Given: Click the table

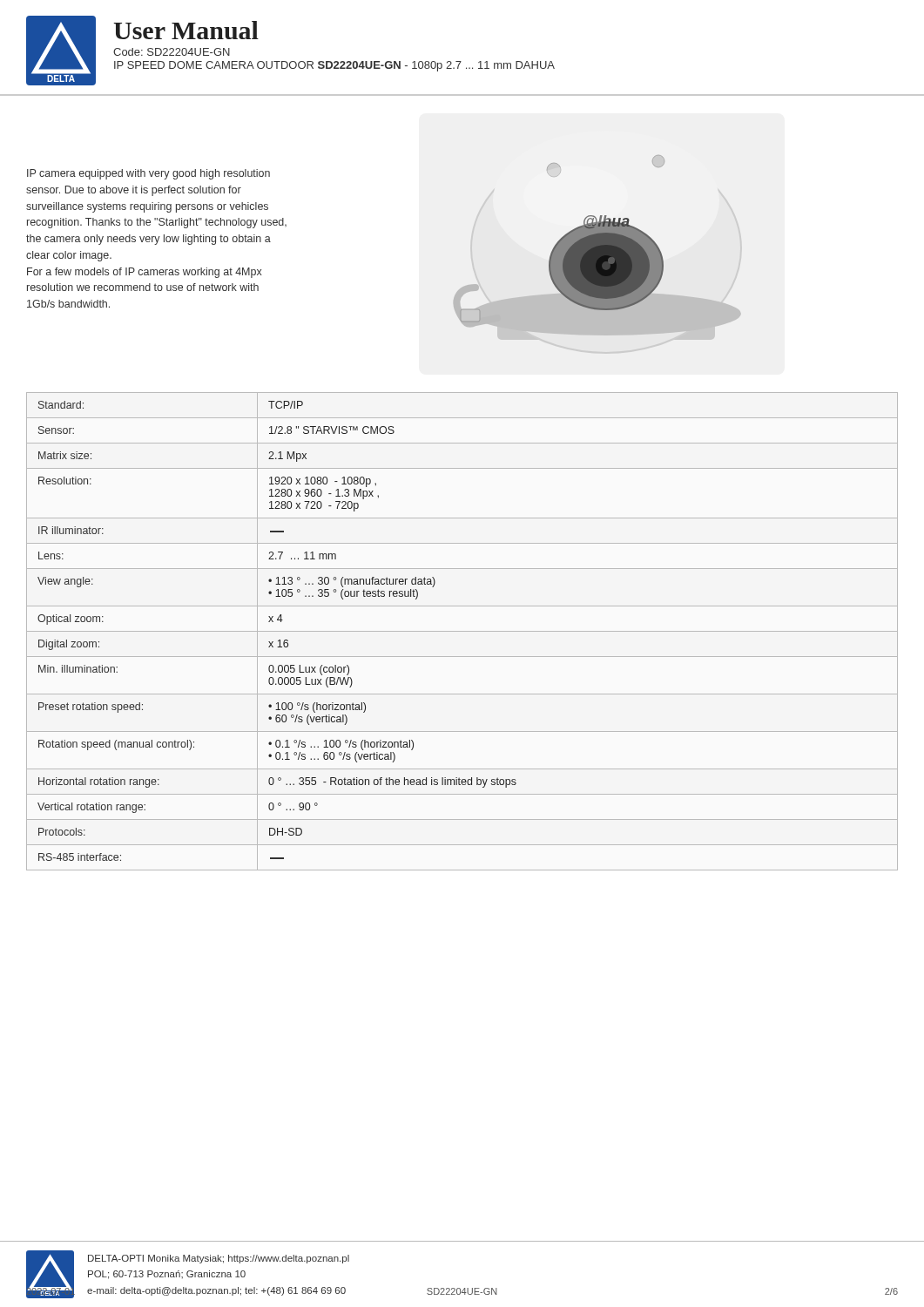Looking at the screenshot, I should [462, 631].
